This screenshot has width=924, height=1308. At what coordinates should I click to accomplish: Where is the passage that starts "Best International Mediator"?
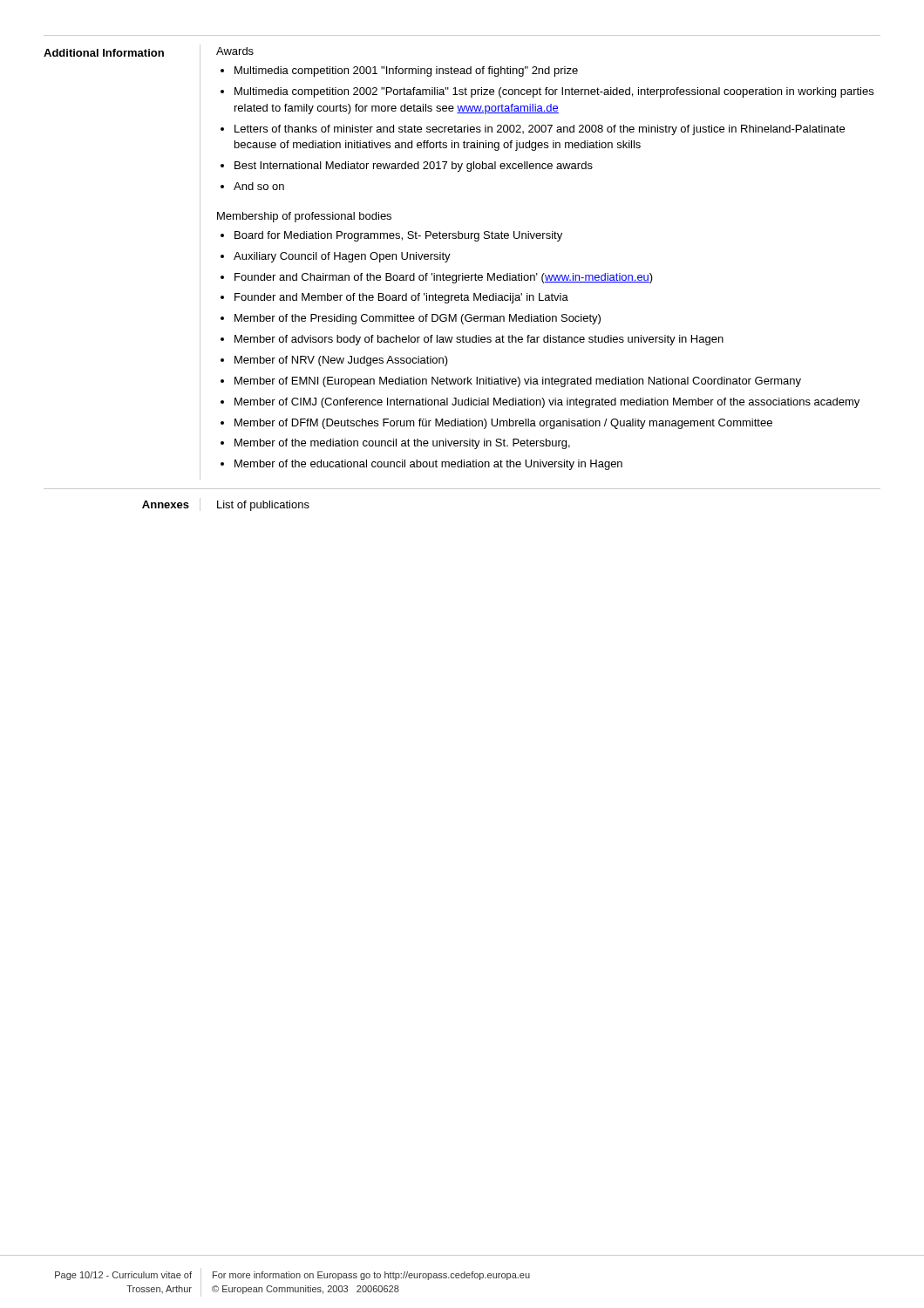click(x=413, y=165)
